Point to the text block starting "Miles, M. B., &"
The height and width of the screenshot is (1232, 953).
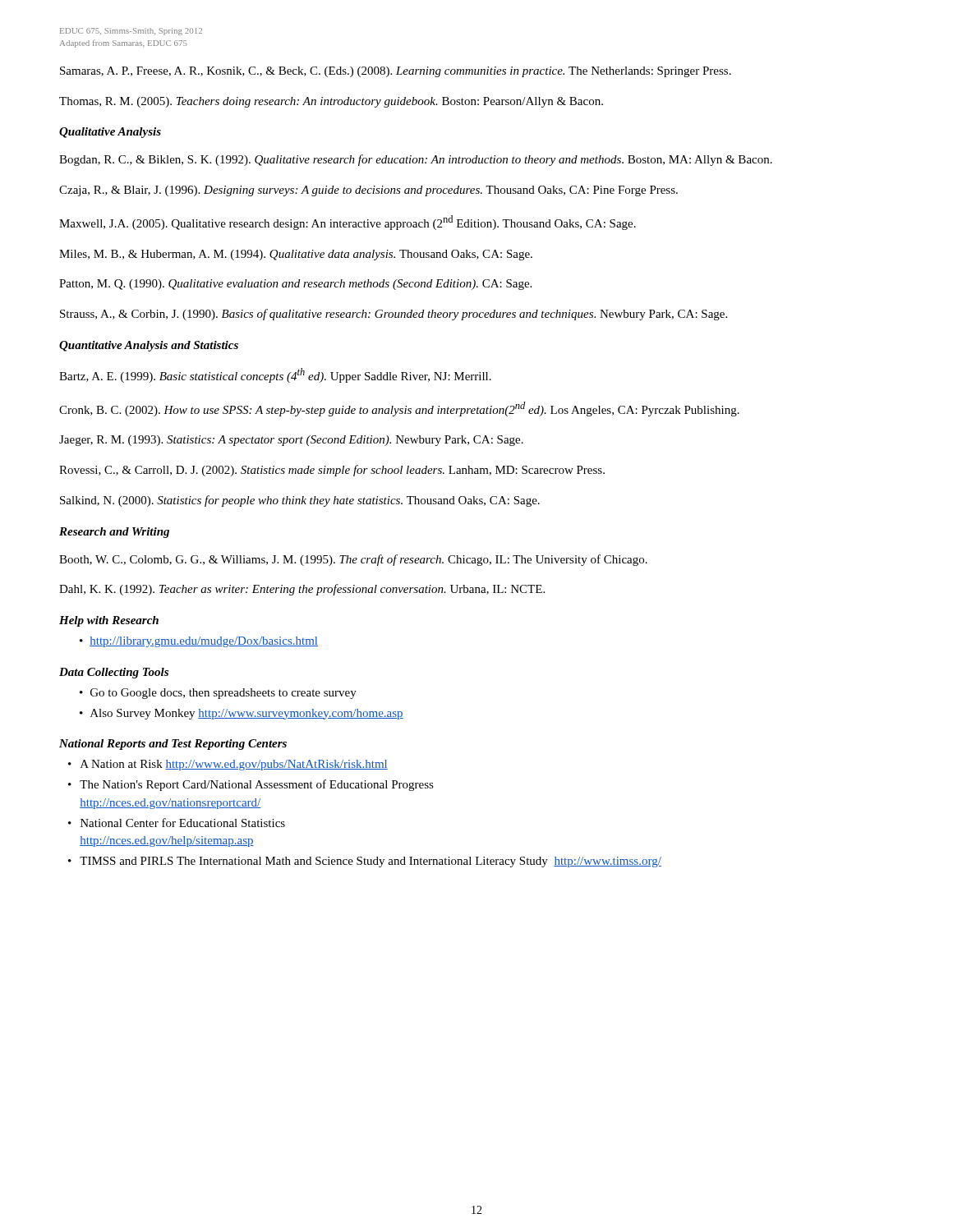[x=476, y=254]
